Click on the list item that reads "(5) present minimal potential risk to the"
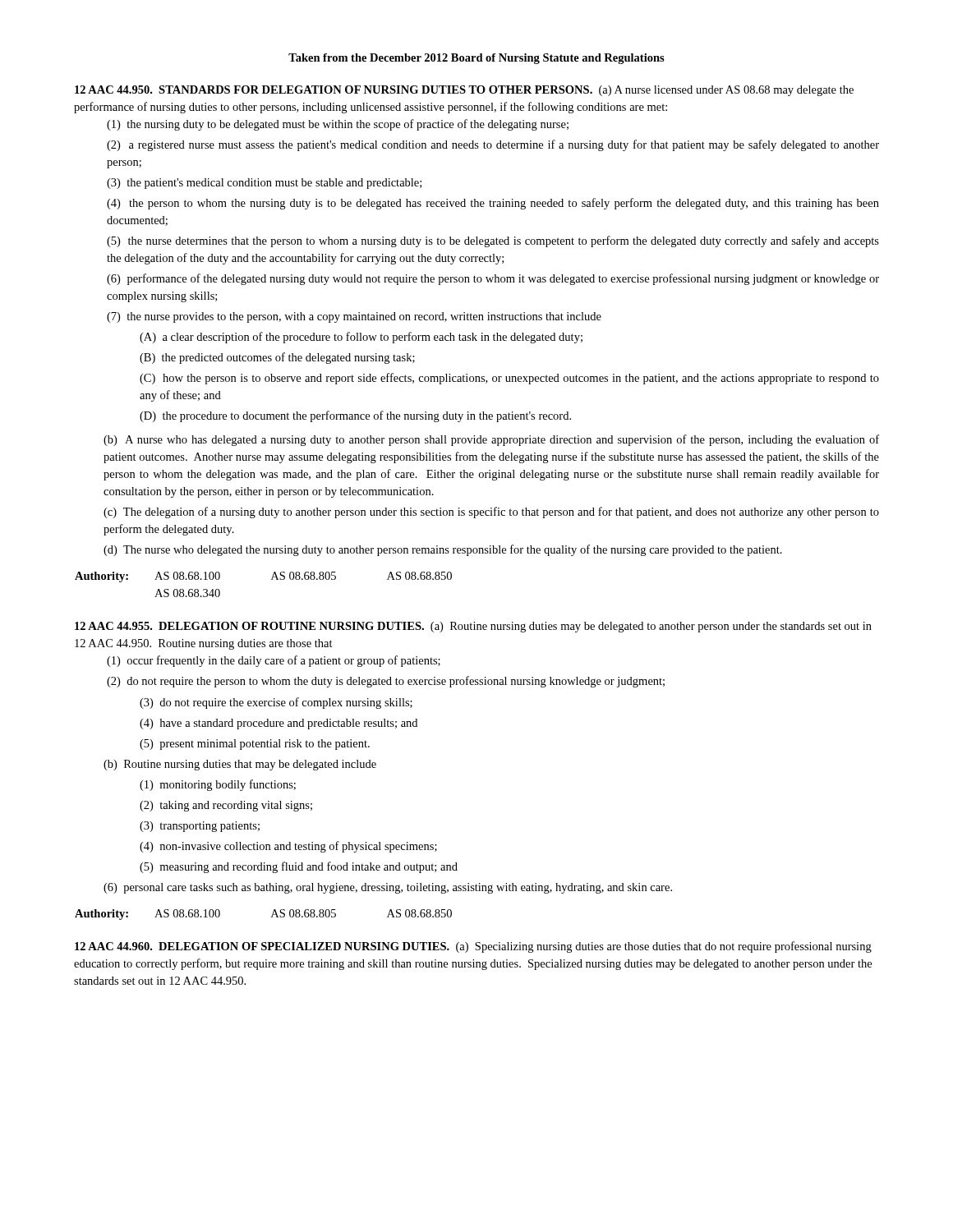Screen dimensions: 1232x953 click(255, 743)
